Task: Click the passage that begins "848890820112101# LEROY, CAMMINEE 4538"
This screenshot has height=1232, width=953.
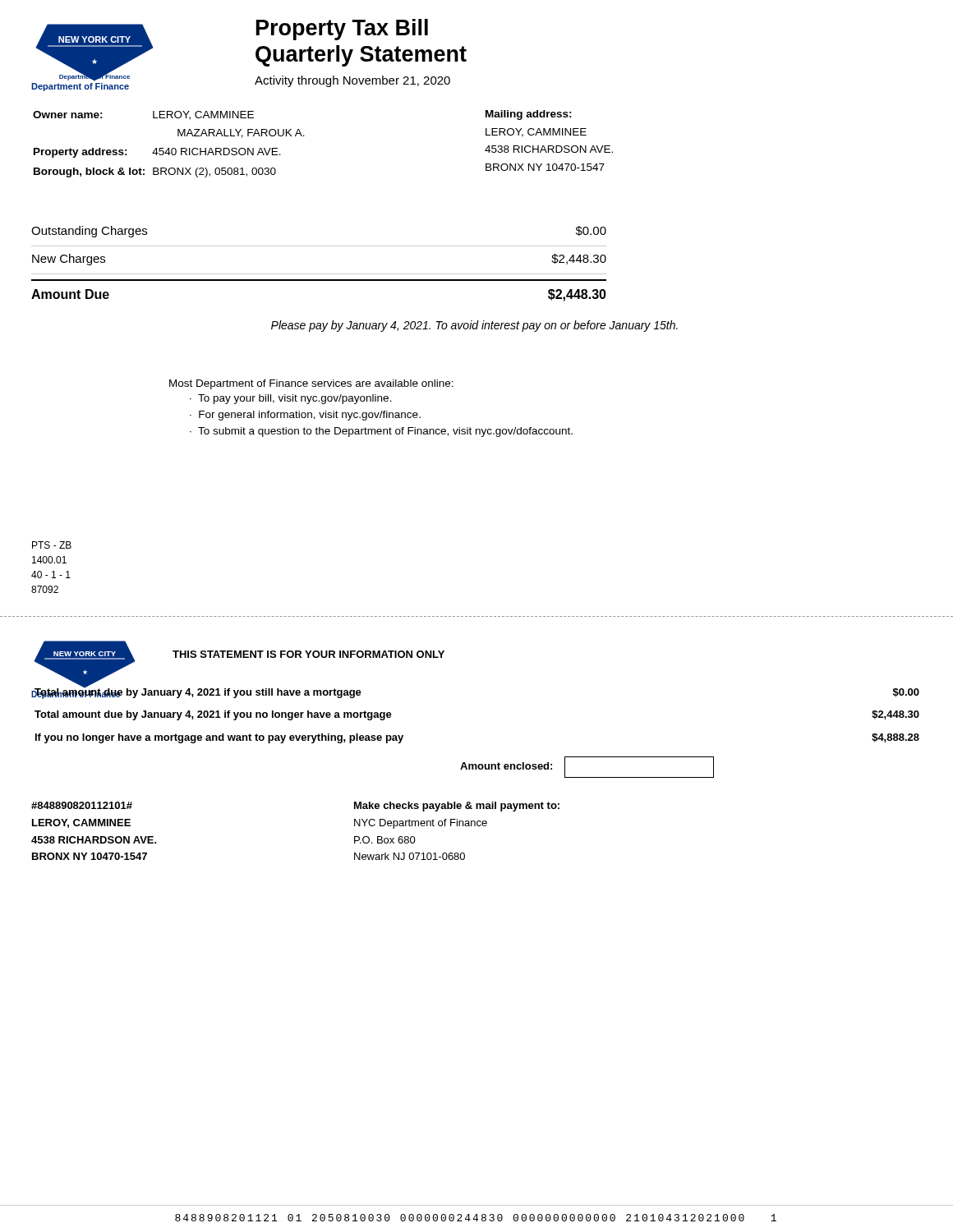Action: (94, 831)
